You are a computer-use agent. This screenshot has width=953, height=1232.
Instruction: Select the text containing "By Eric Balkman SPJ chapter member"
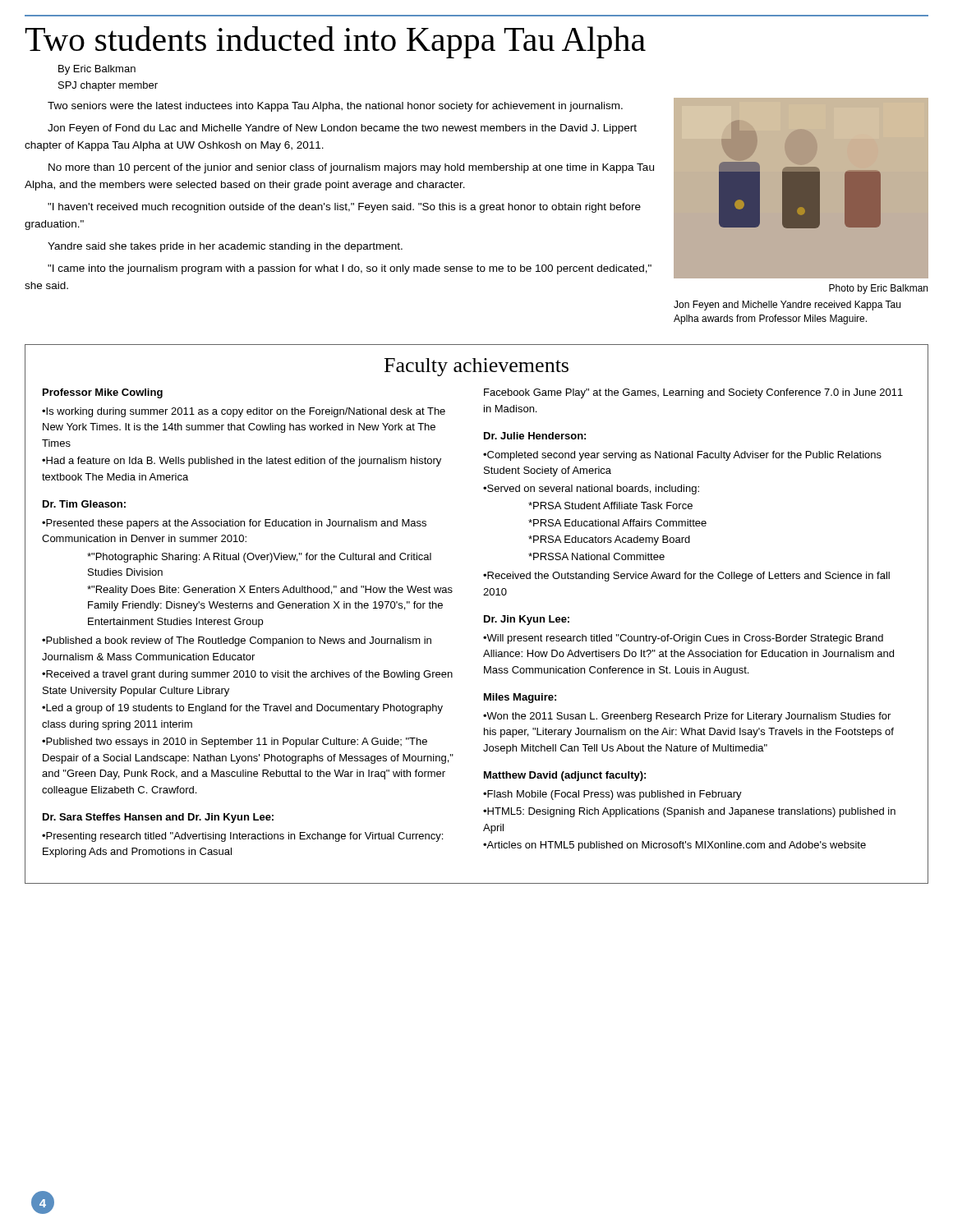pos(108,77)
